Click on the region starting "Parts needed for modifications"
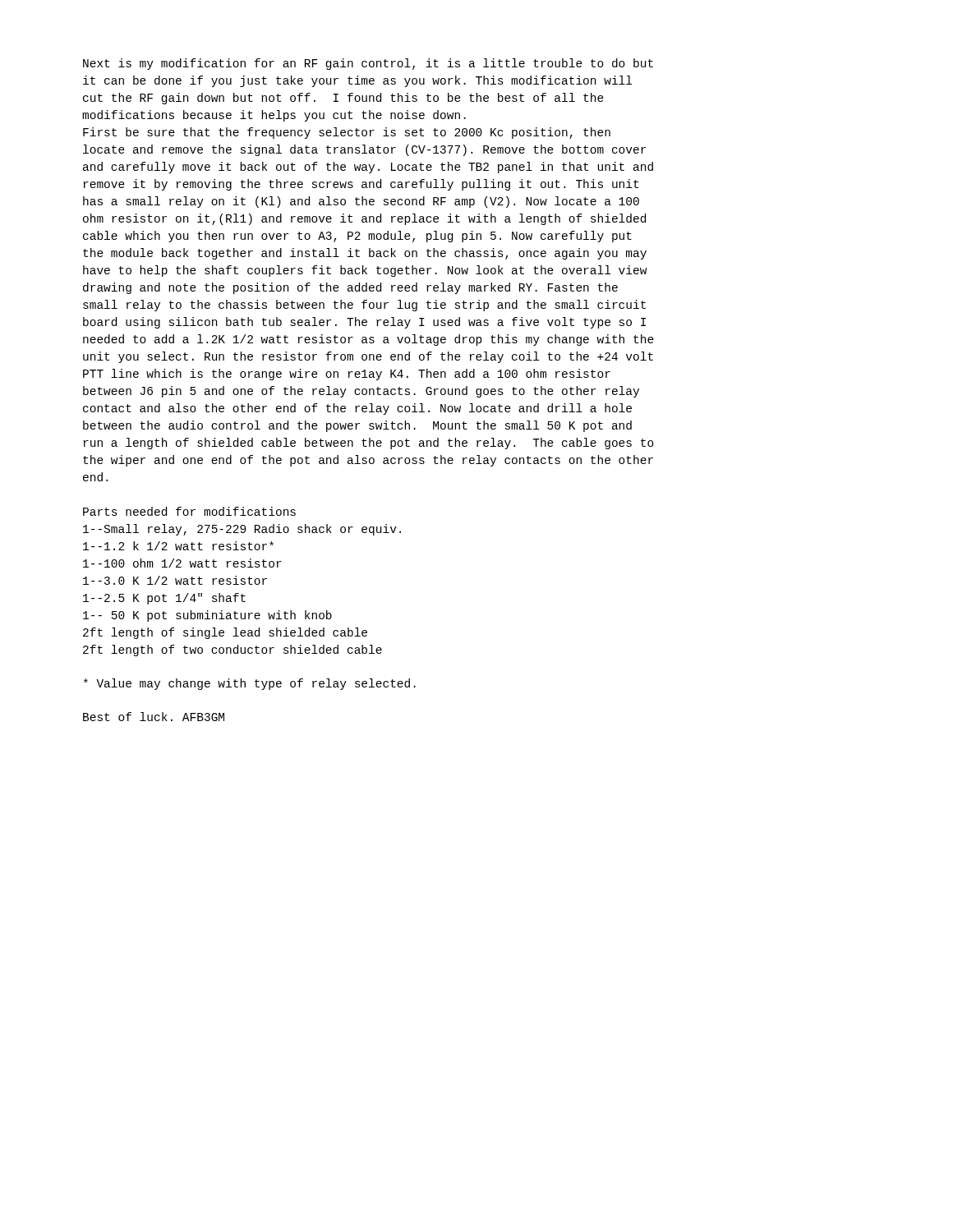 [189, 512]
